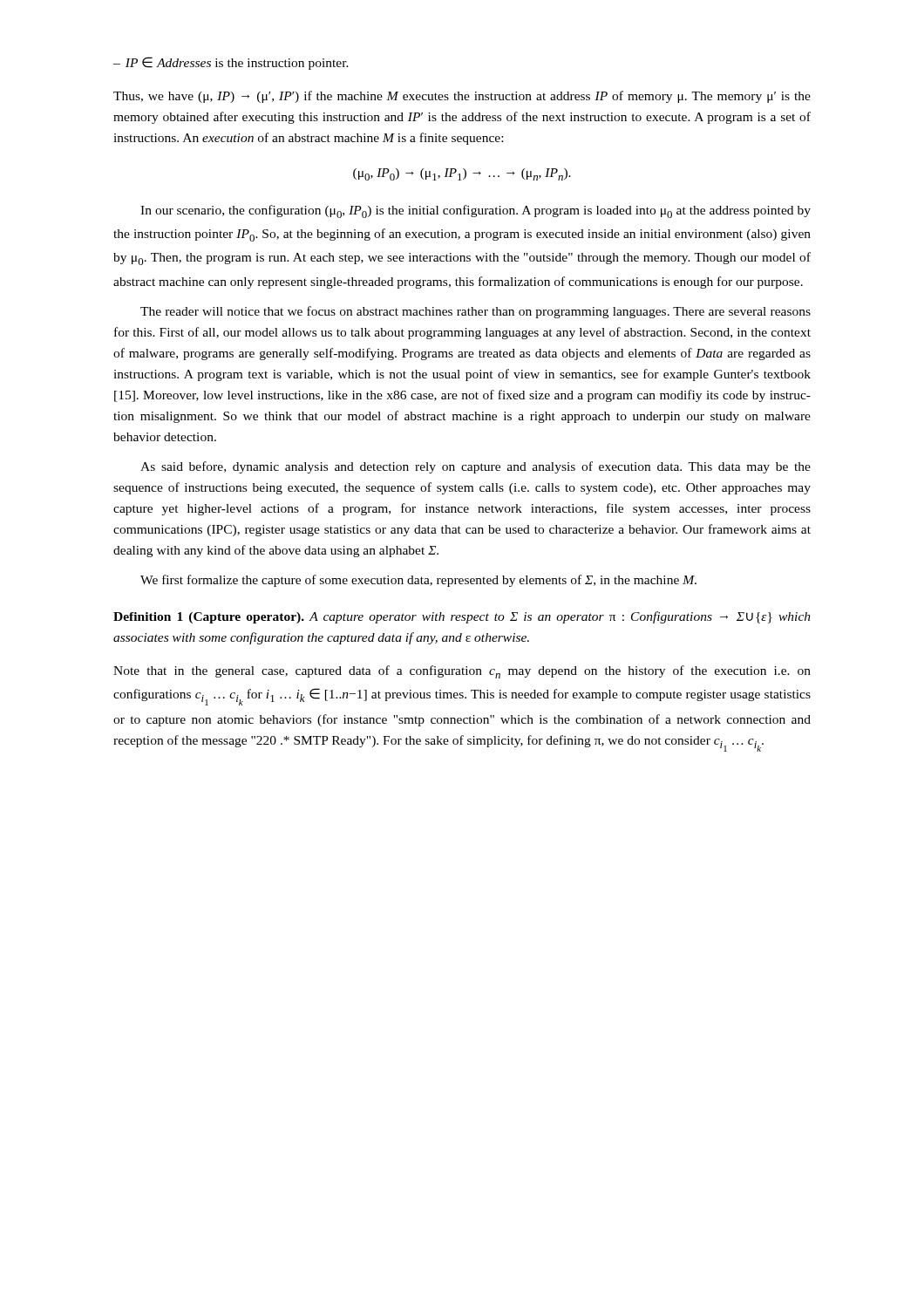924x1308 pixels.
Task: Select the passage starting "The reader will notice"
Action: [462, 373]
